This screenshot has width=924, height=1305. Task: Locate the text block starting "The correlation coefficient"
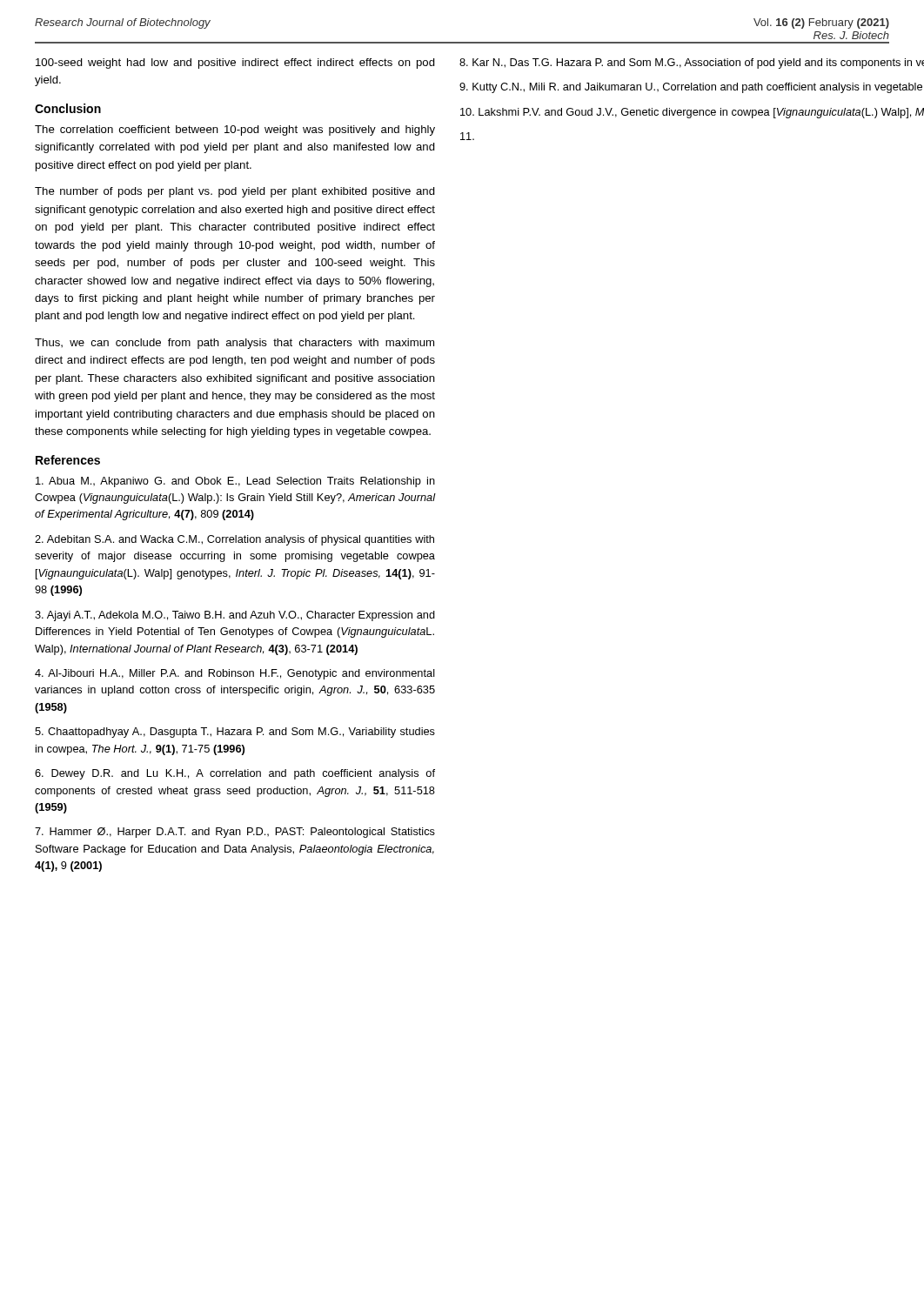coord(235,147)
